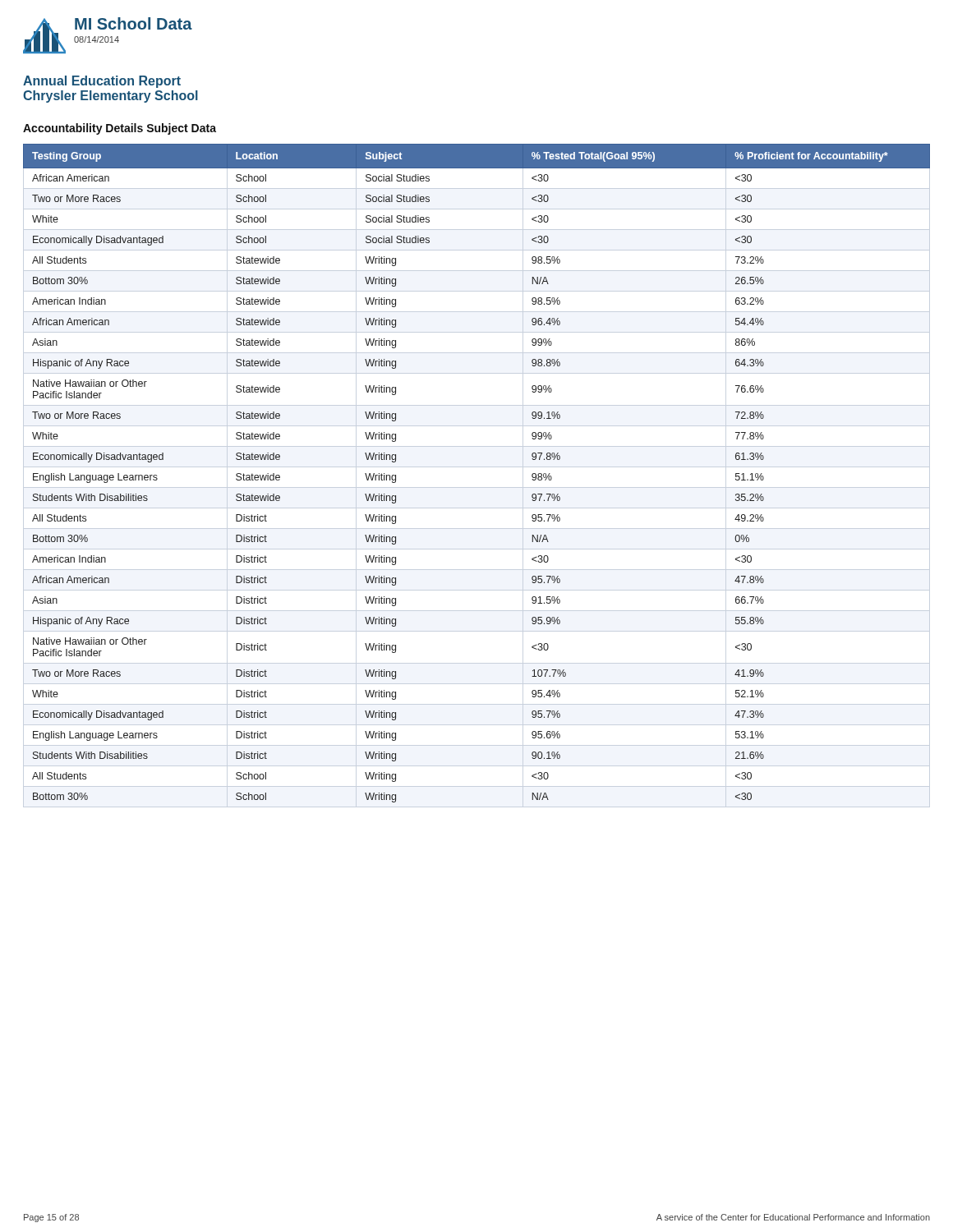Screen dimensions: 1232x953
Task: Click where it says "Accountability Details Subject Data"
Action: pyautogui.click(x=120, y=128)
